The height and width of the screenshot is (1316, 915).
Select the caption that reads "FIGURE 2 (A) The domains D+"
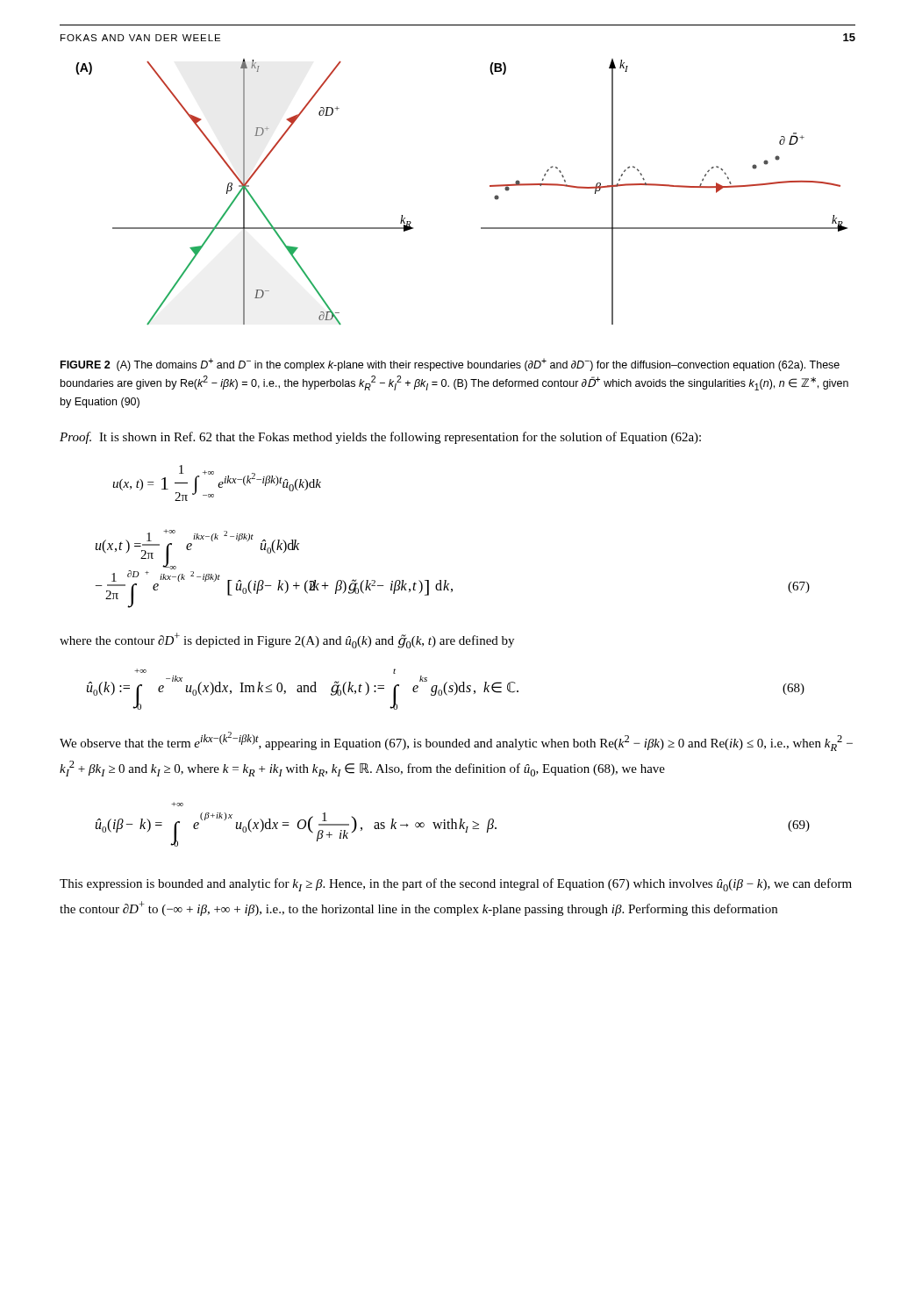(454, 382)
